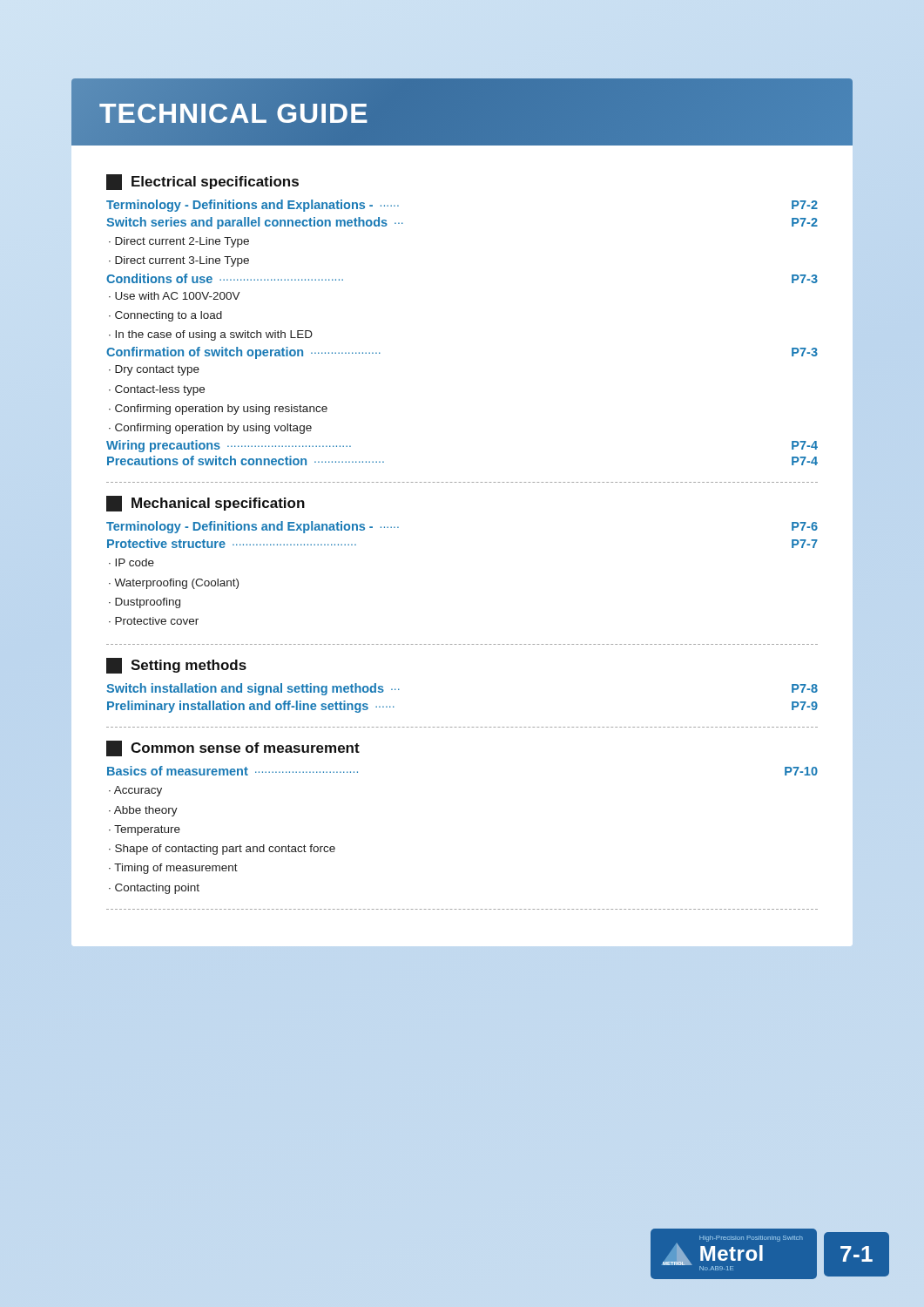Click where it says "Wiring precautions ····································· P7-4"

coord(165,446)
